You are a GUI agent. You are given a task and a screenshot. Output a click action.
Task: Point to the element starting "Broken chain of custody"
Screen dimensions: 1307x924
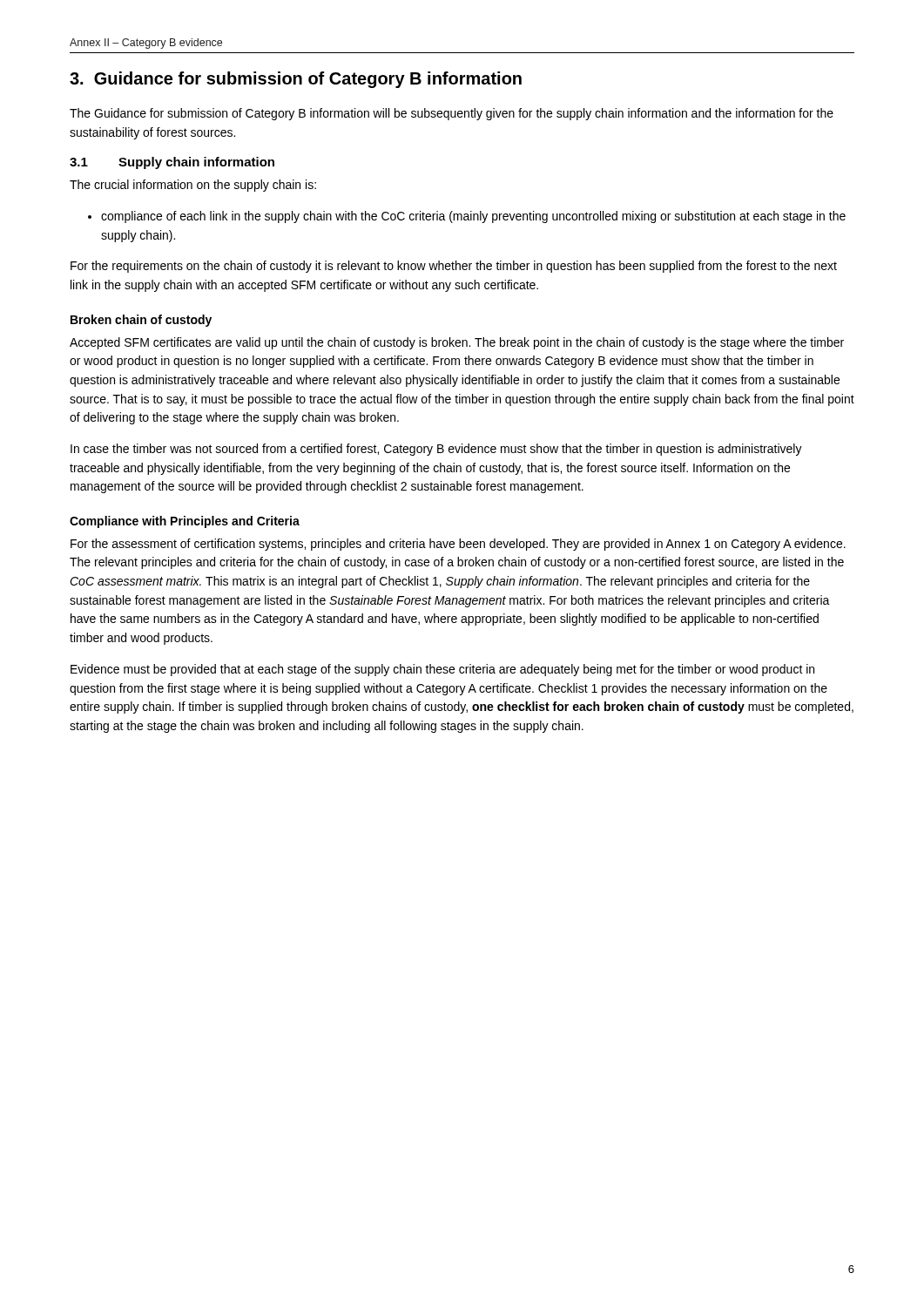pos(141,321)
